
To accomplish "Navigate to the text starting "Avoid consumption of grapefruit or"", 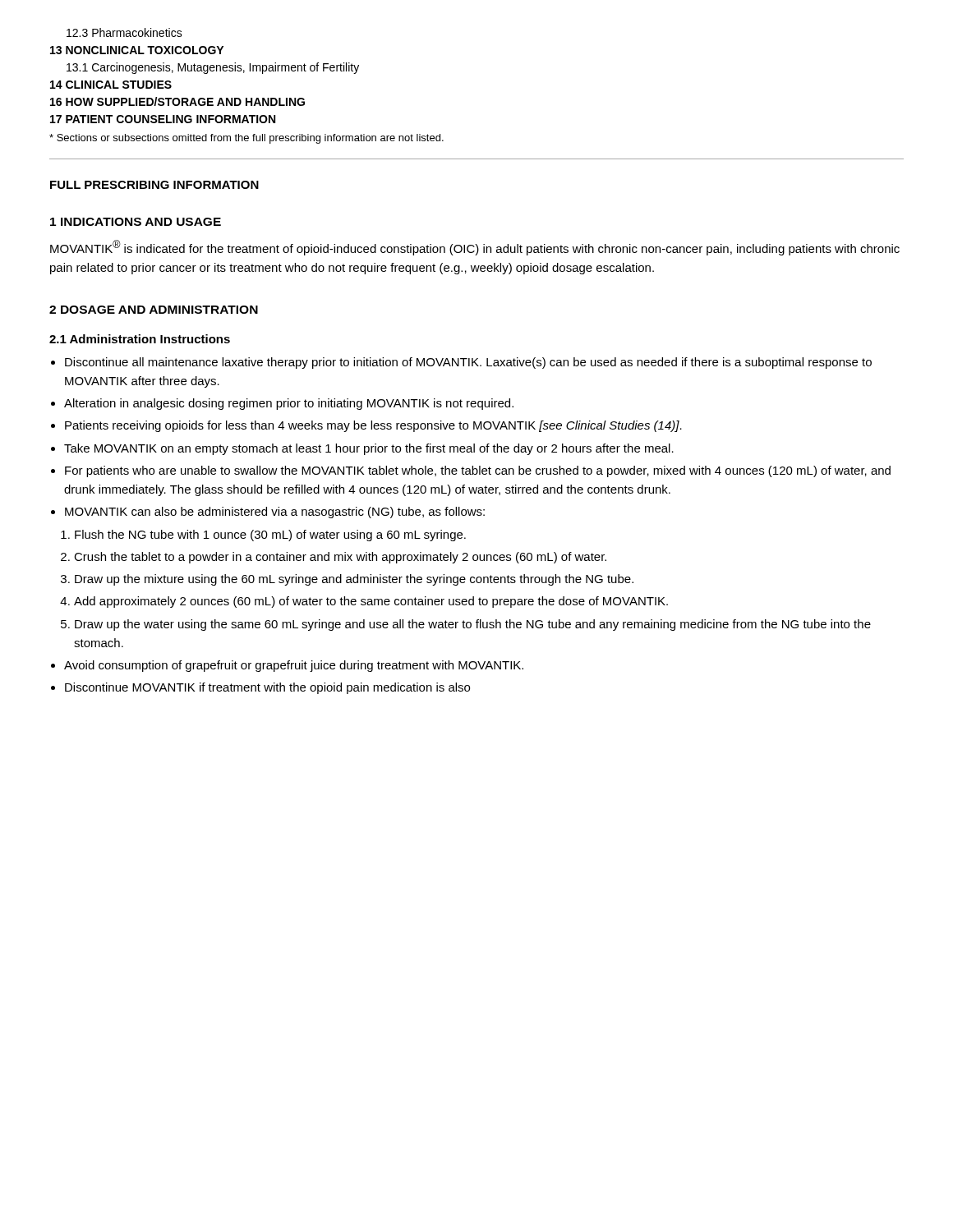I will [294, 665].
